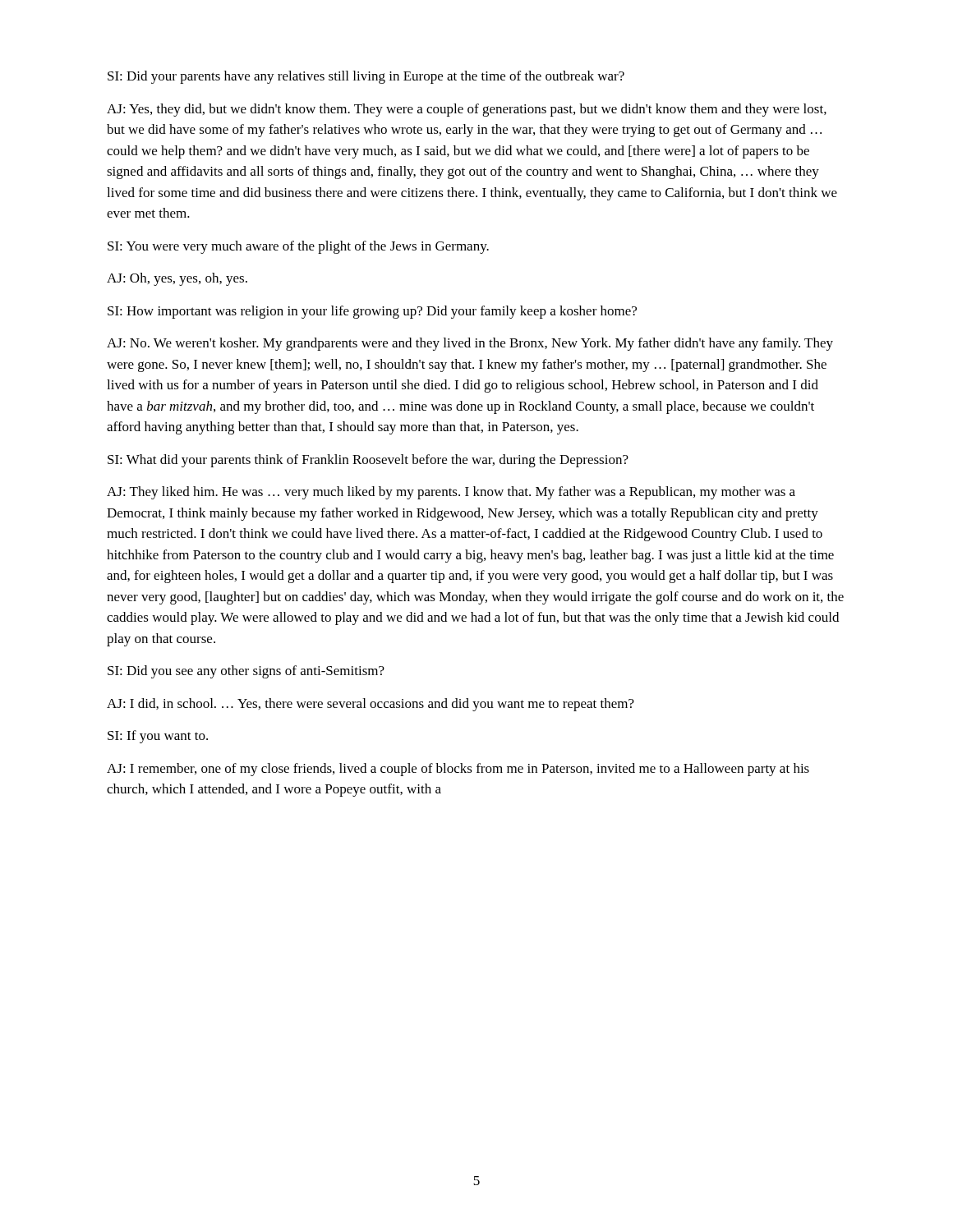Locate the text block starting "AJ: They liked"

[x=475, y=565]
